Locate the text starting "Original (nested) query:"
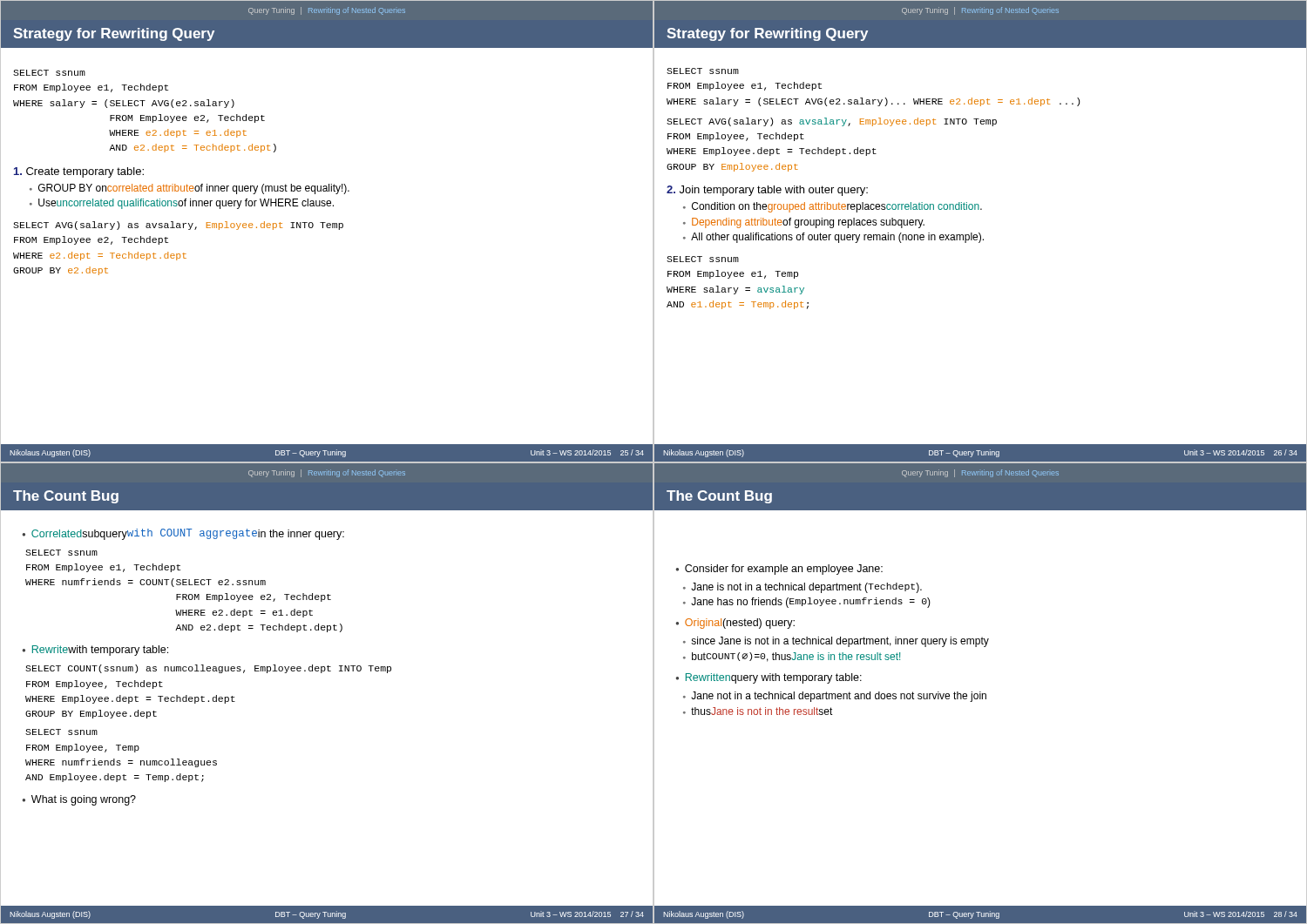The height and width of the screenshot is (924, 1307). [740, 623]
